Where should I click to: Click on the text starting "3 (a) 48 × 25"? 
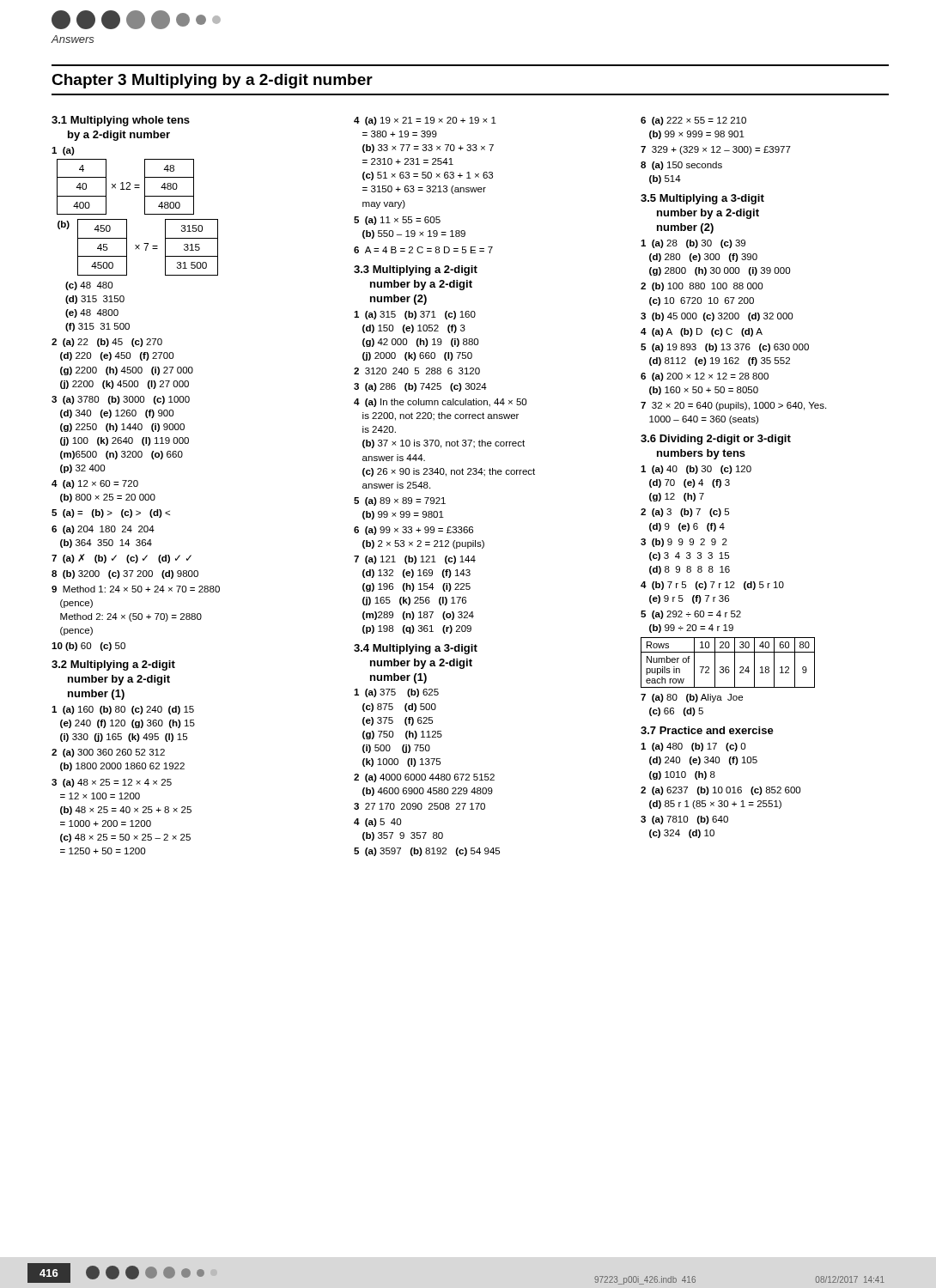(x=122, y=816)
